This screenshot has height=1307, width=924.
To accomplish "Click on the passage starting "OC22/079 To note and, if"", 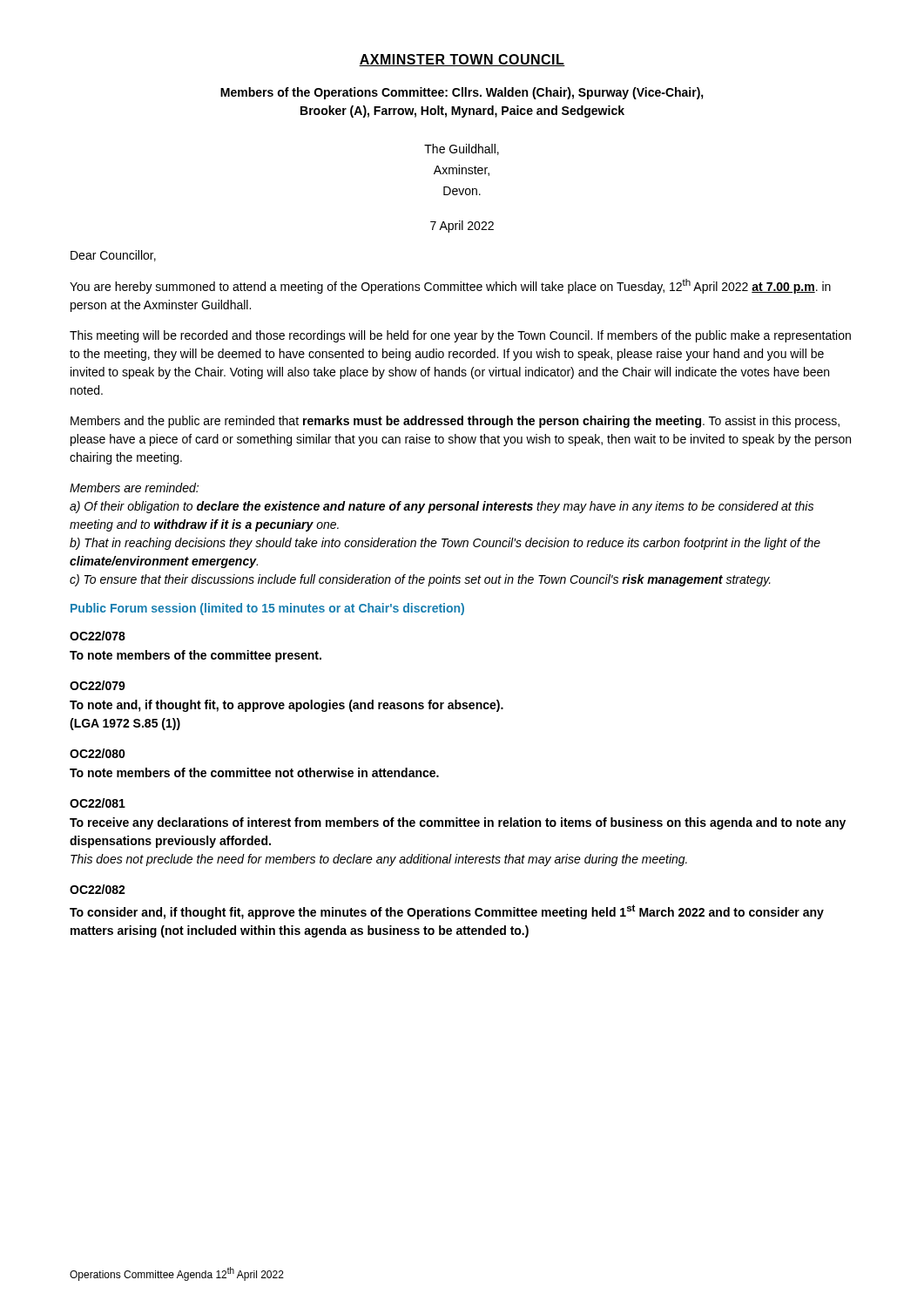I will click(462, 706).
